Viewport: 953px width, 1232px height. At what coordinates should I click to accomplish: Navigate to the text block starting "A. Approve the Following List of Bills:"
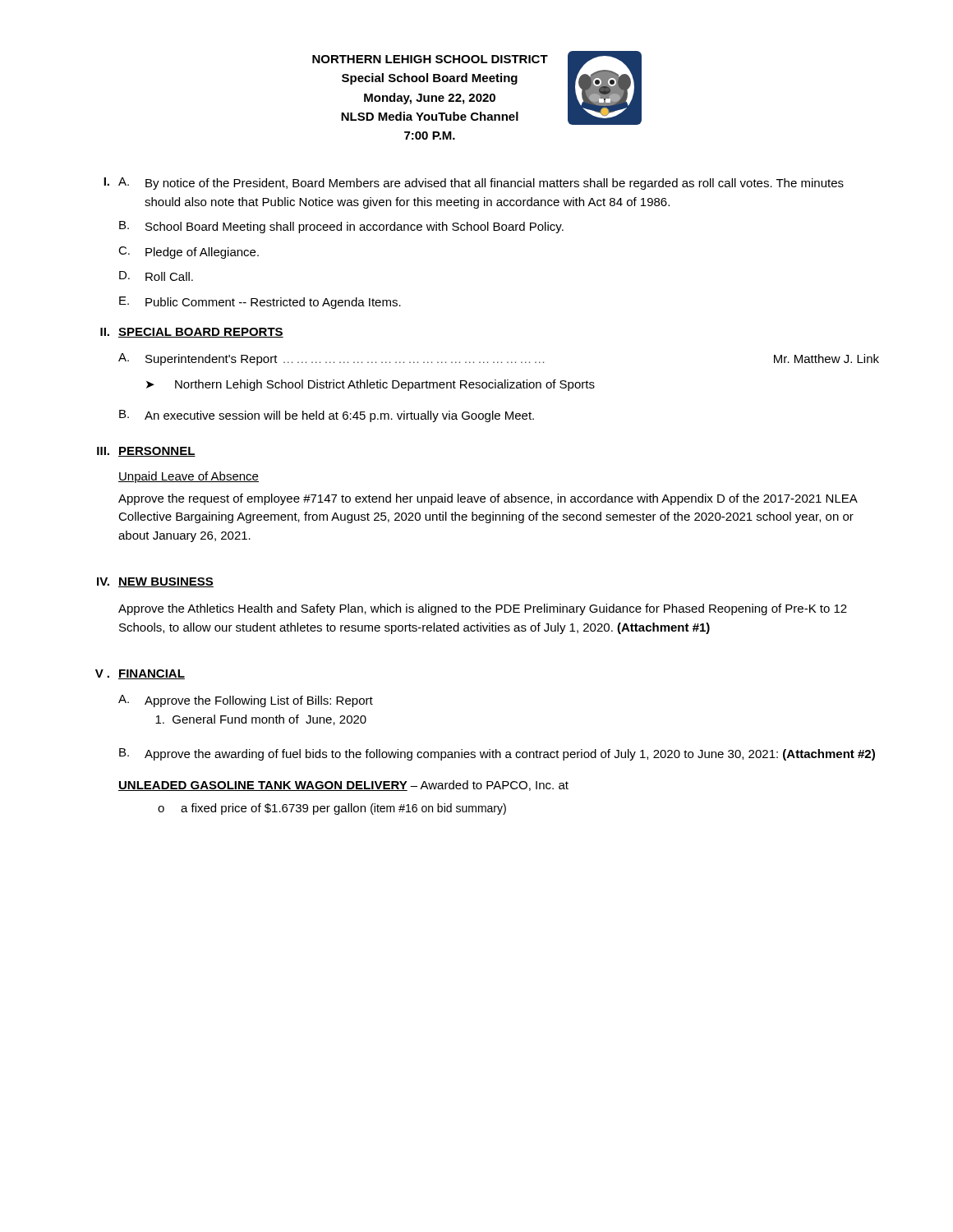pos(246,701)
